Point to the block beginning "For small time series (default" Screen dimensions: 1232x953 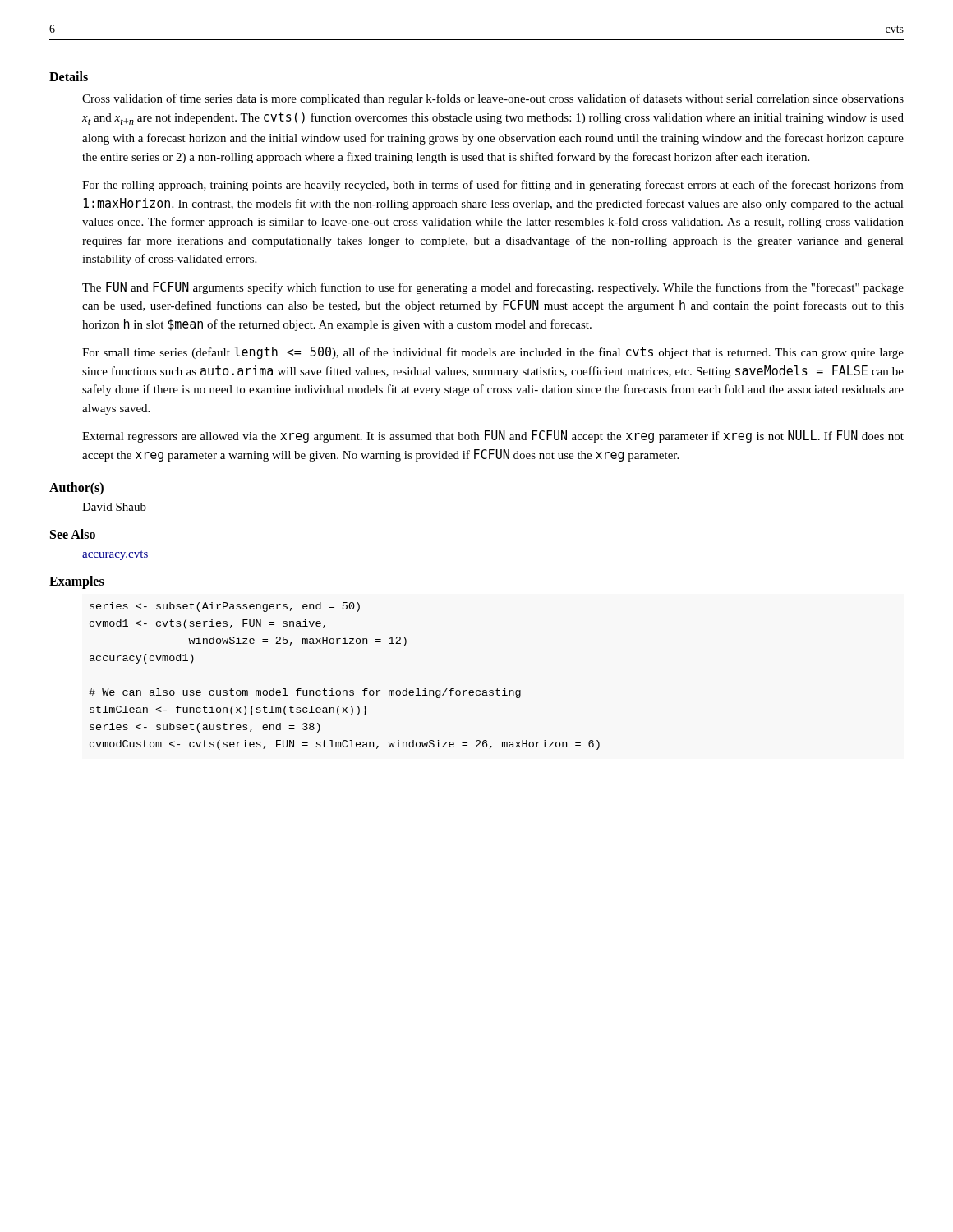point(493,380)
